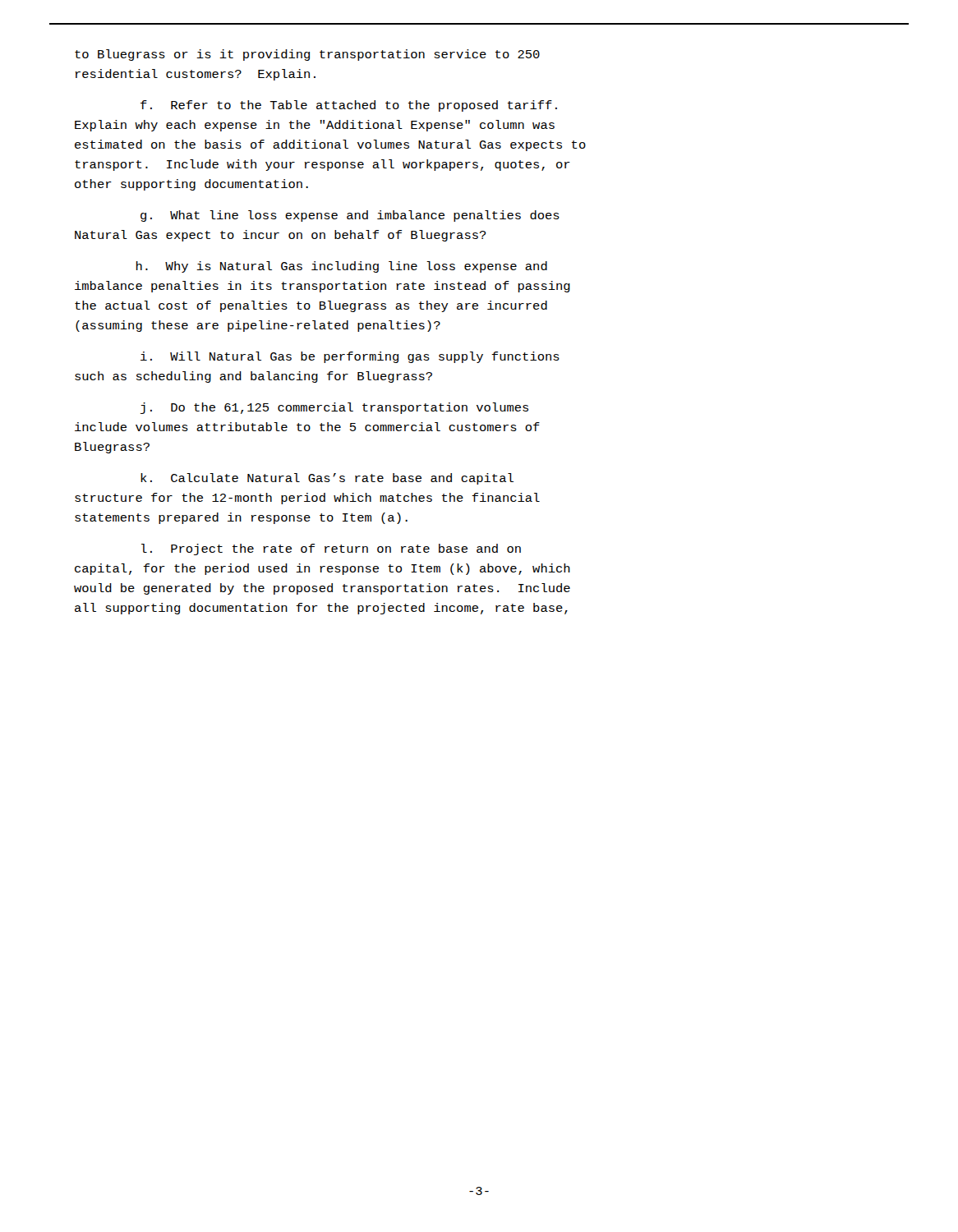The image size is (958, 1232).
Task: Locate the block of text that opens with "f. Refer to the Table attached"
Action: 330,145
